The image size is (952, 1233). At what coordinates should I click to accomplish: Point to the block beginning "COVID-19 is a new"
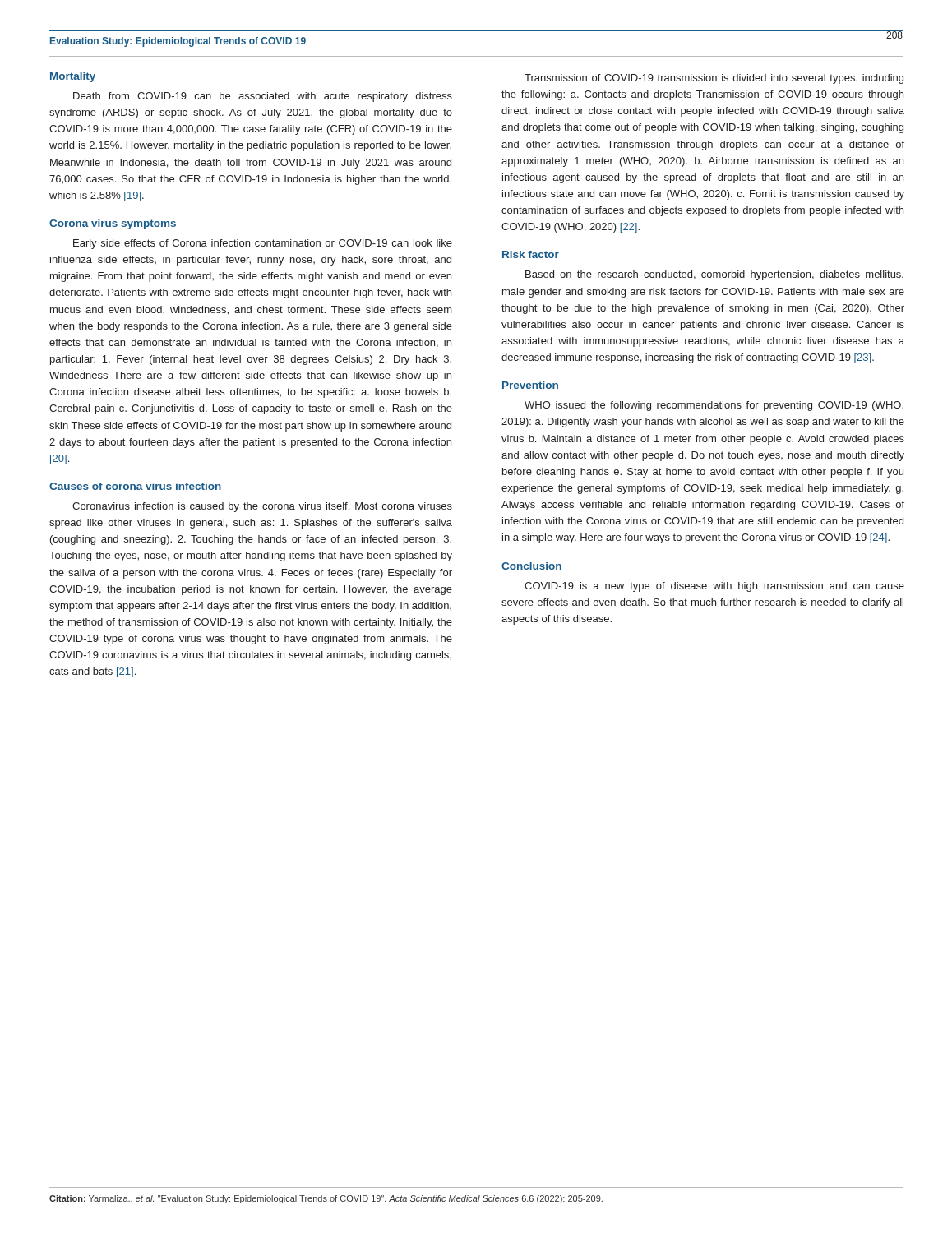[x=703, y=602]
